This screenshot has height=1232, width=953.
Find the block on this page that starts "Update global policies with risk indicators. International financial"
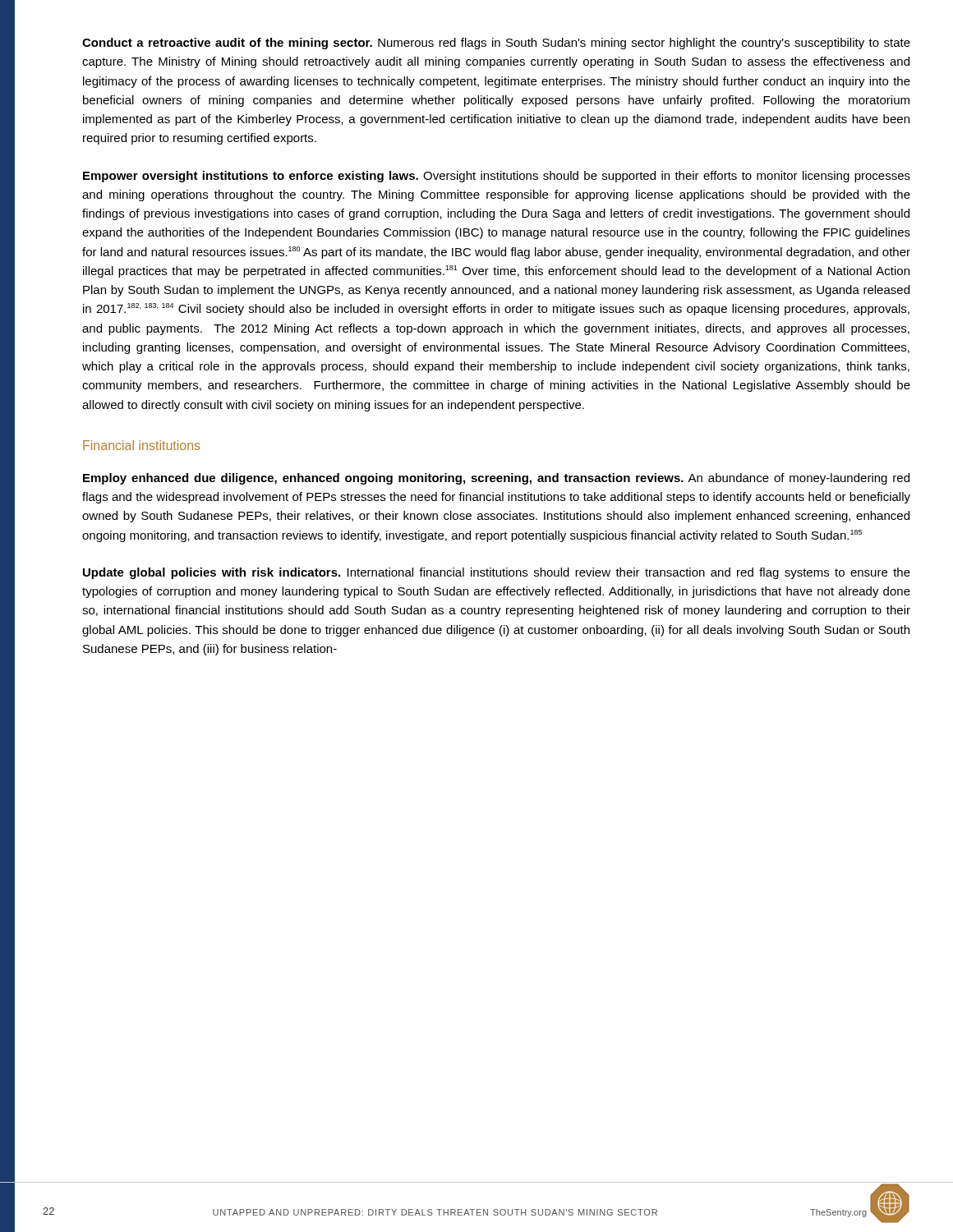(496, 610)
